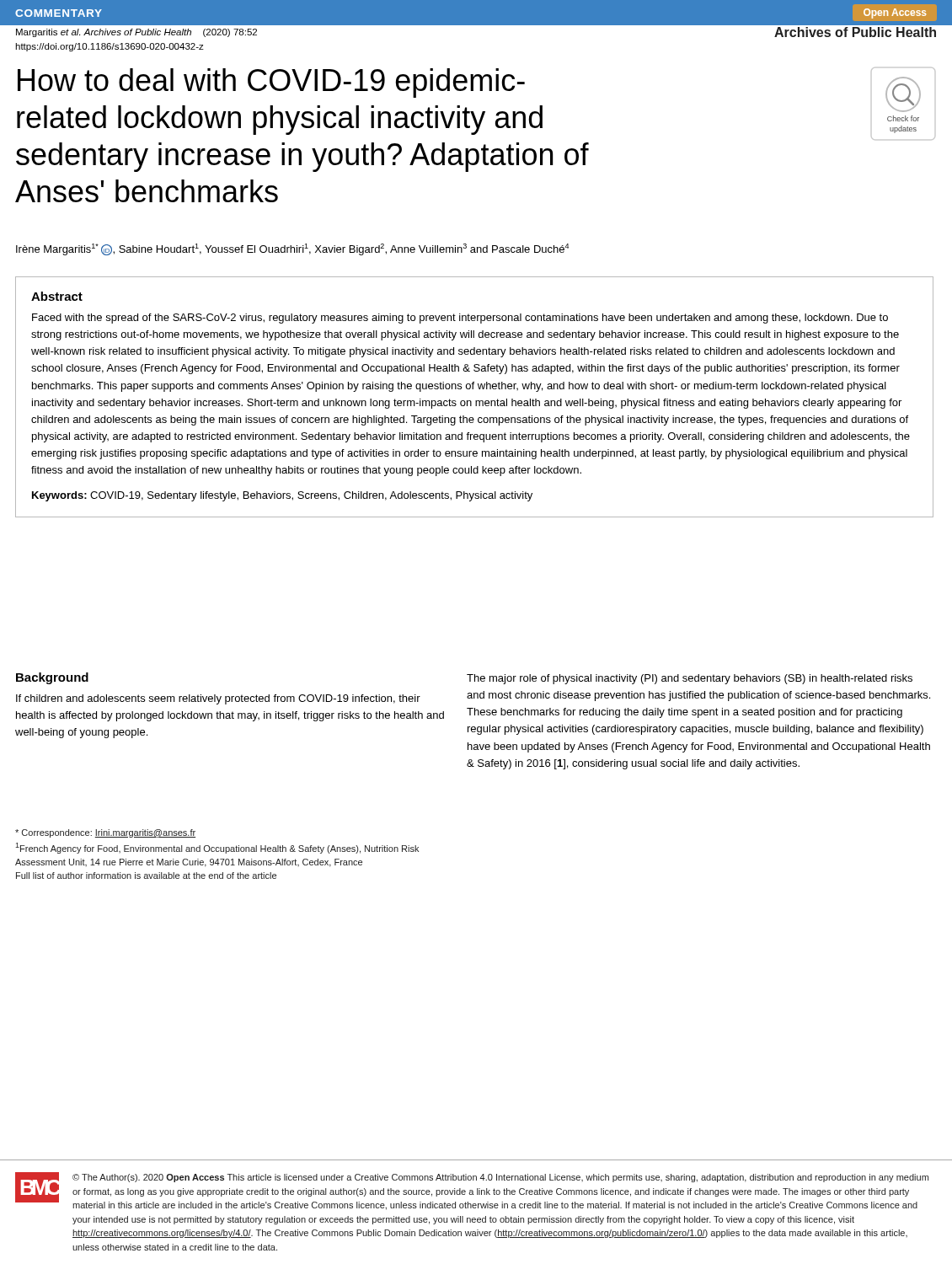Click on the text block that says "The major role of physical inactivity (PI)"
Screen dimensions: 1264x952
pyautogui.click(x=699, y=720)
